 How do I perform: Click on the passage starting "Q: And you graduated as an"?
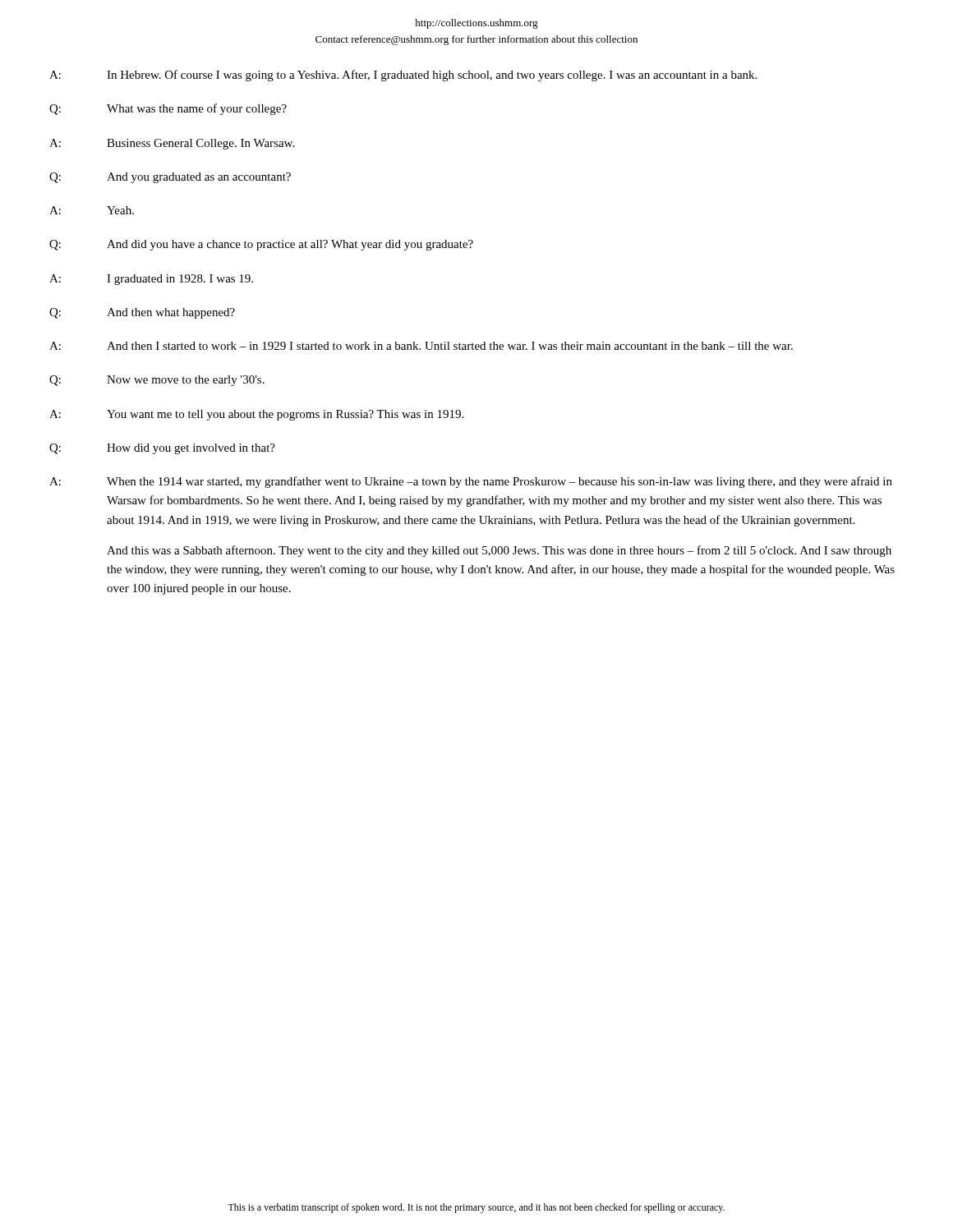click(x=170, y=178)
